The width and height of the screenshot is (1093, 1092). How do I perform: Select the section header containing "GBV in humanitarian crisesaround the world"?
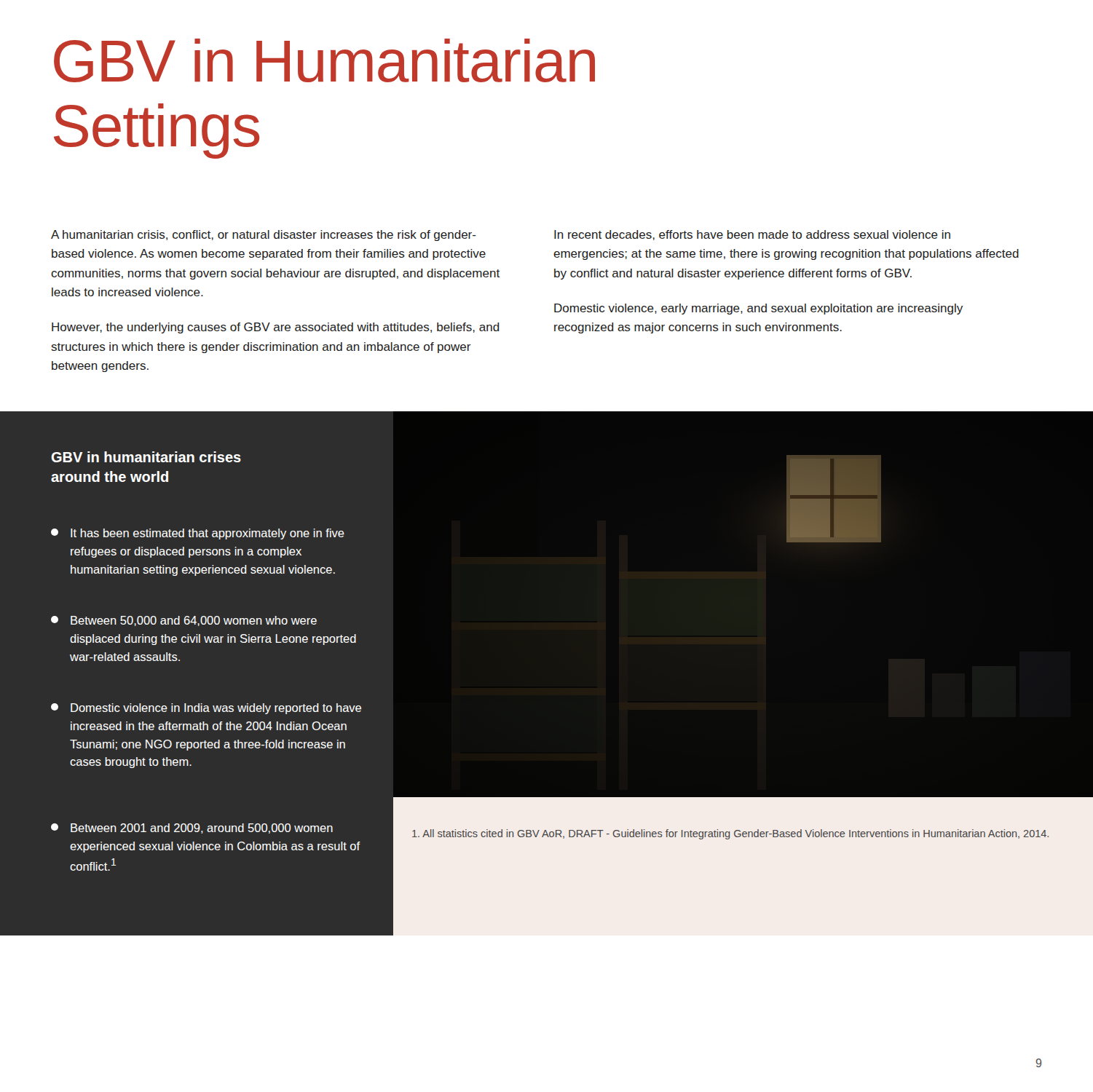(x=202, y=467)
